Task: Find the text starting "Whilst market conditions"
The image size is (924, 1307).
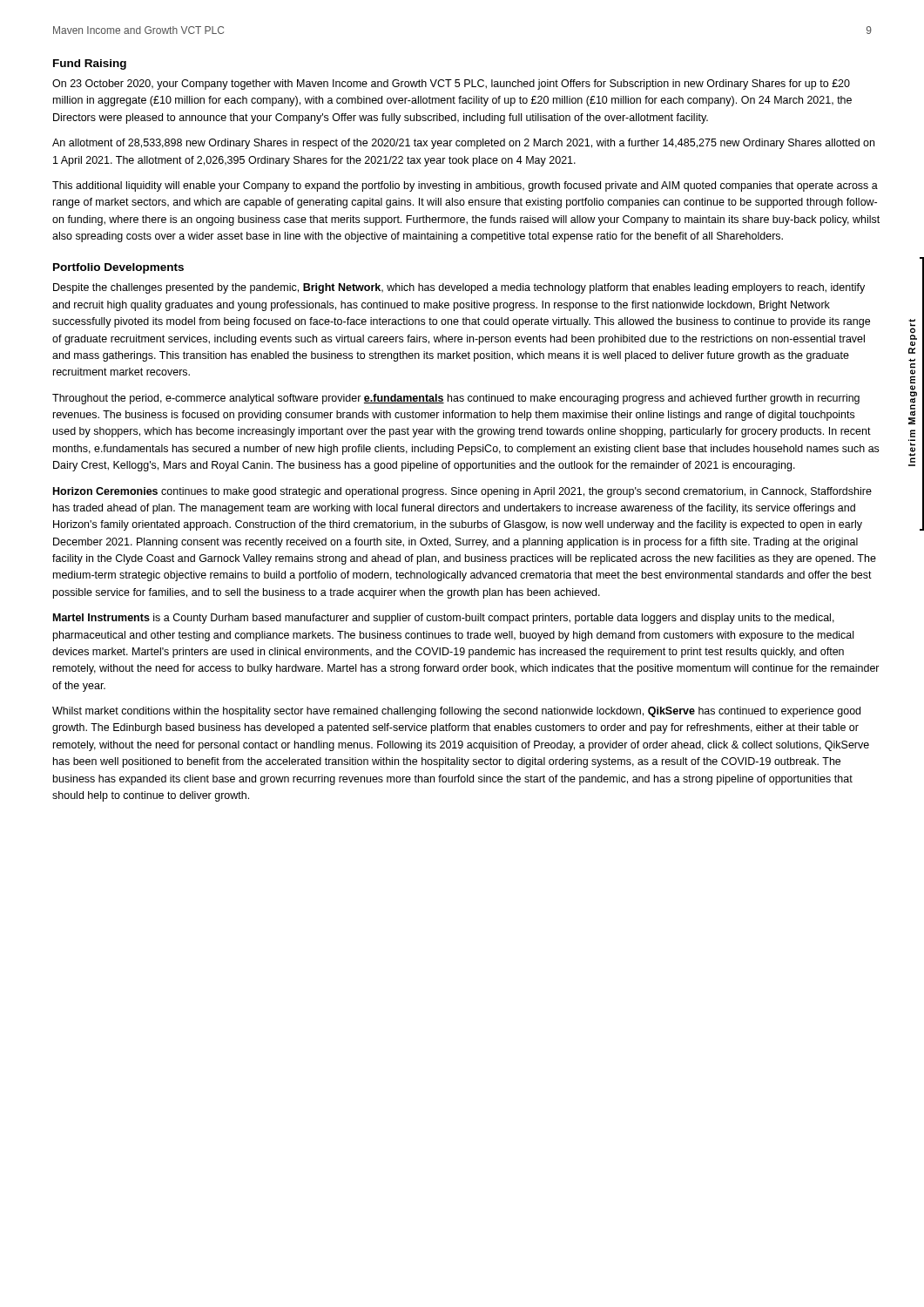Action: pyautogui.click(x=461, y=753)
